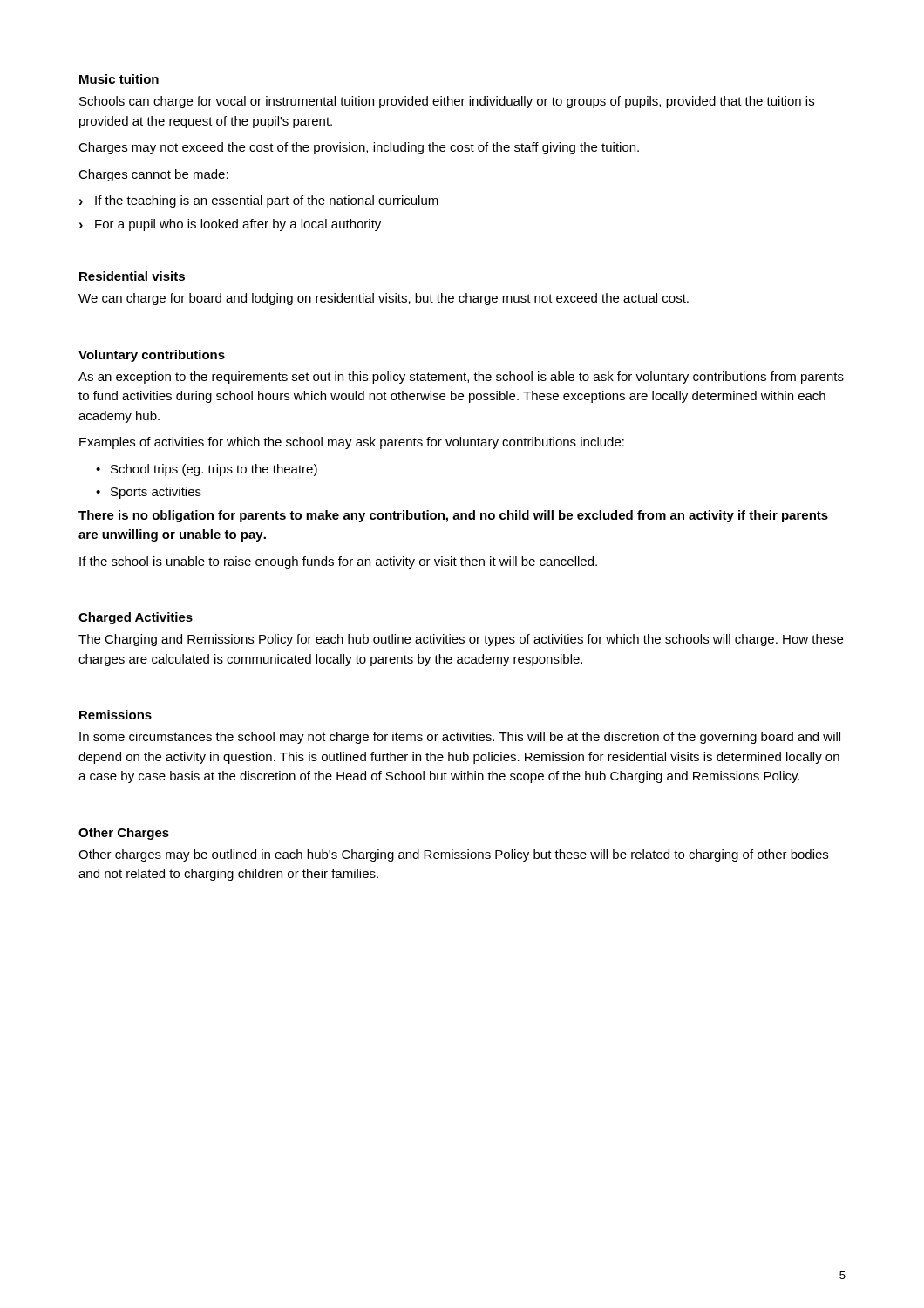Screen dimensions: 1308x924
Task: Navigate to the region starting "If the school is"
Action: pyautogui.click(x=338, y=561)
